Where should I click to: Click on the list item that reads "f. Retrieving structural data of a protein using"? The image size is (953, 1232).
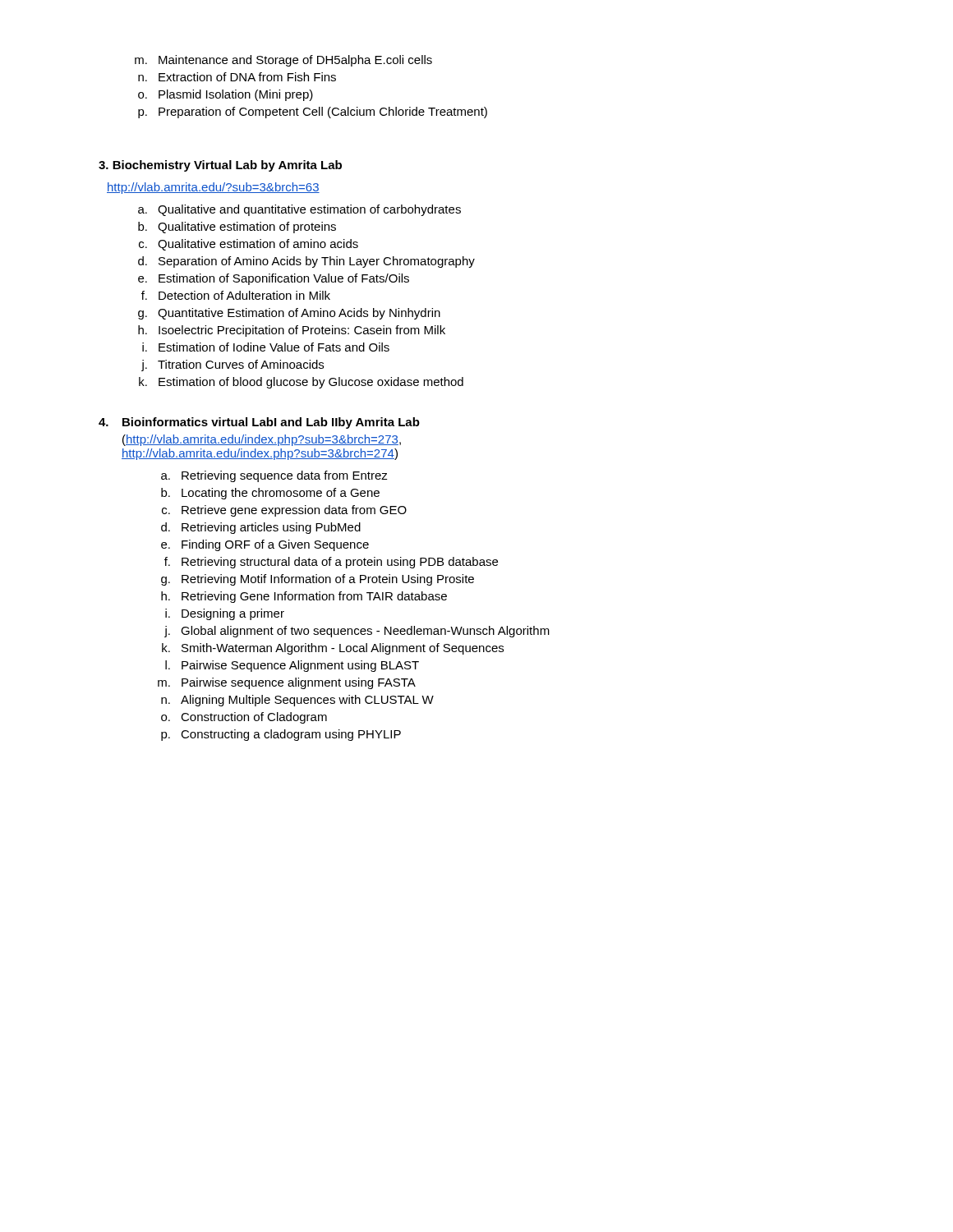point(504,561)
